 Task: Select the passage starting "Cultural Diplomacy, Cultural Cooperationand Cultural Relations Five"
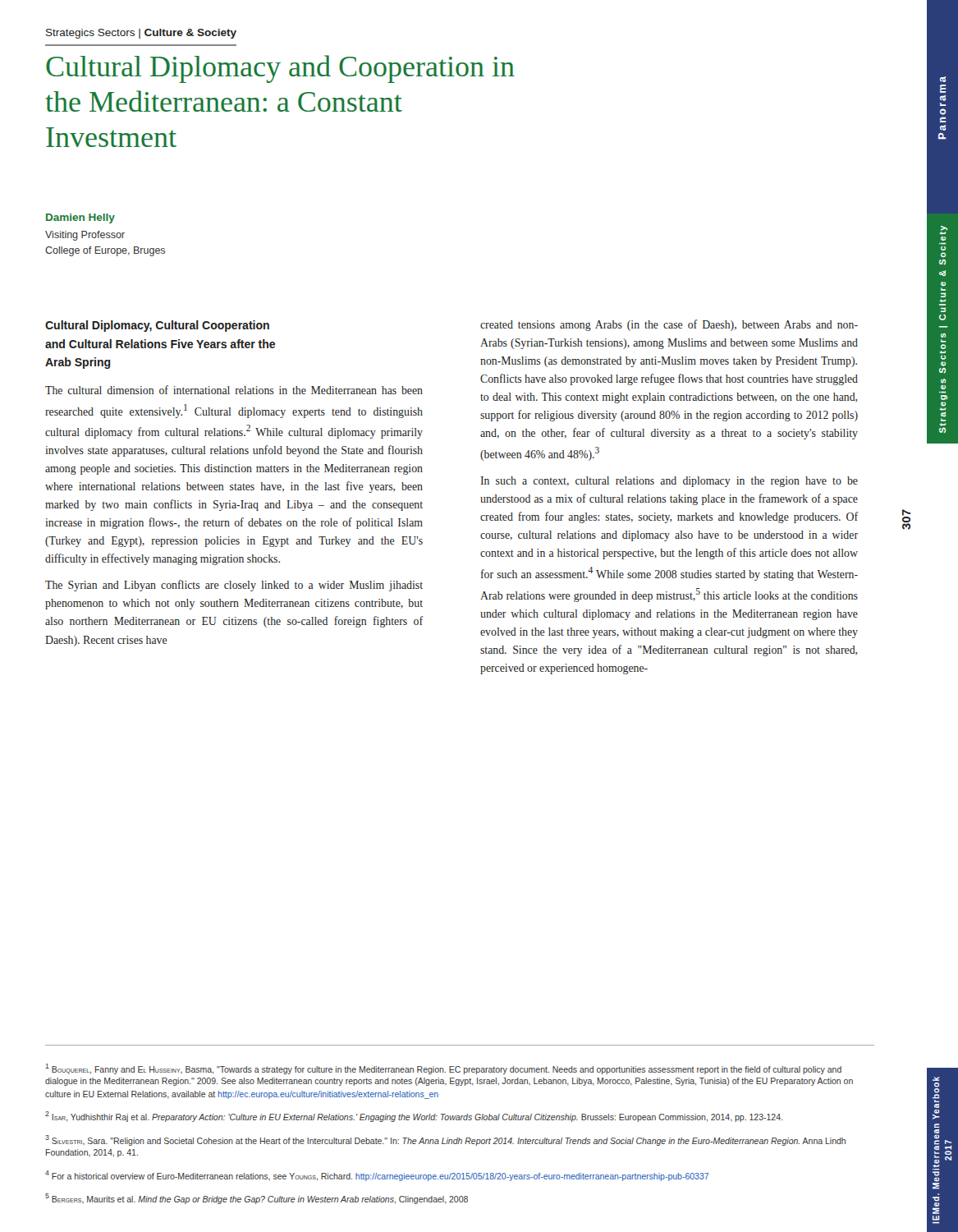click(x=160, y=344)
